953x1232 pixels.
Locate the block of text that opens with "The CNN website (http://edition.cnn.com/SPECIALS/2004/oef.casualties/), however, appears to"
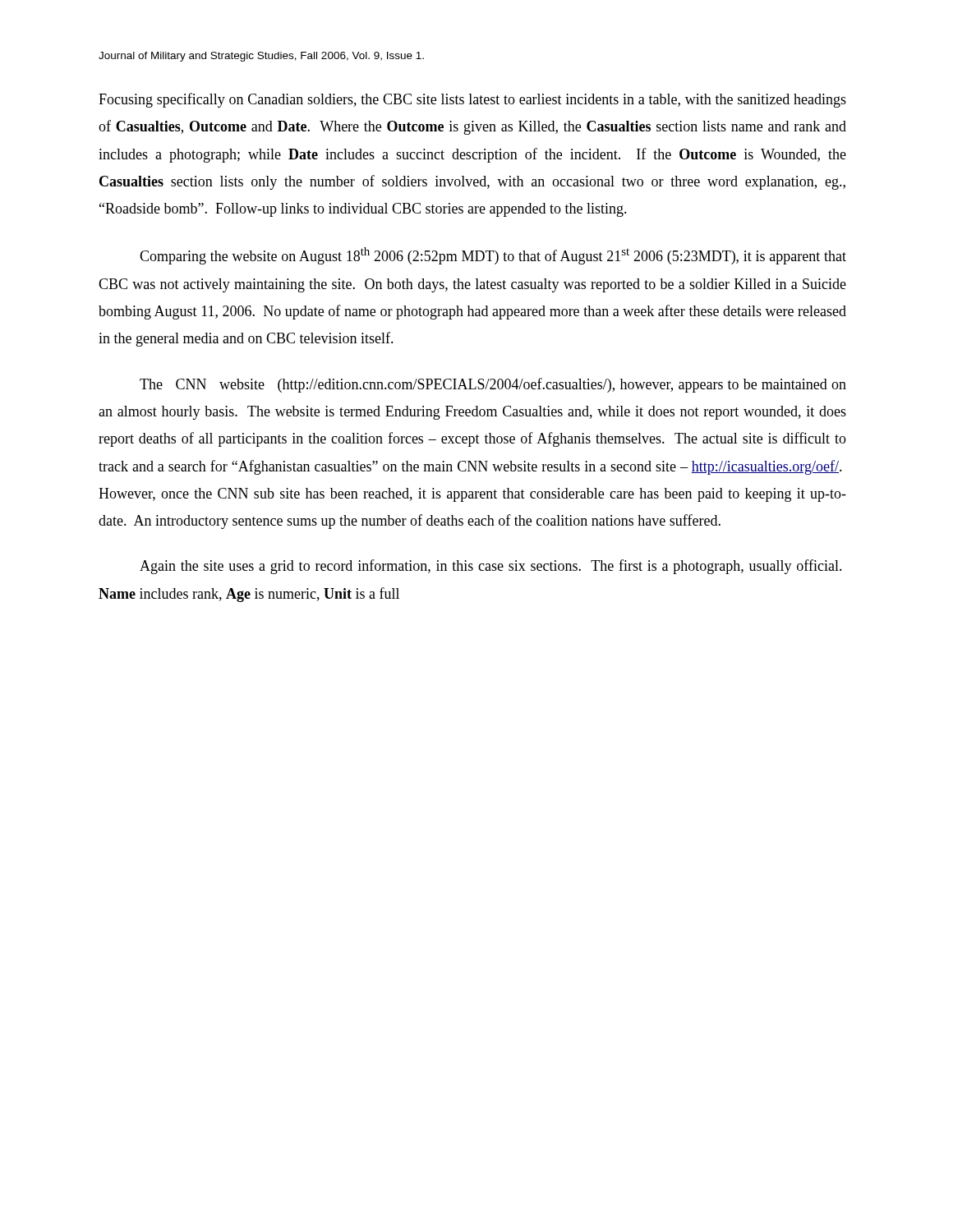[472, 452]
